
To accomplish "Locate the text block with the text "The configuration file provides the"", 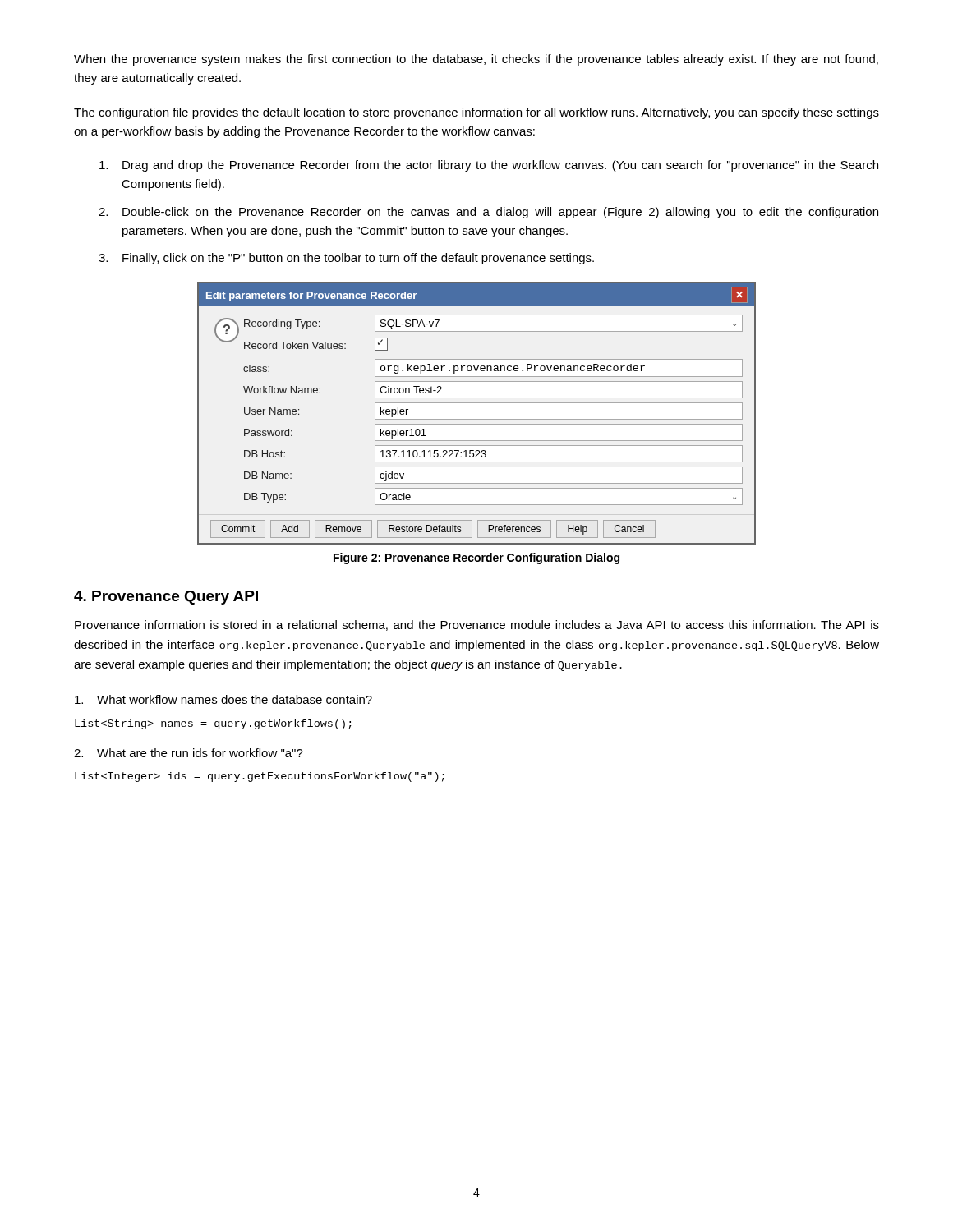I will (476, 121).
